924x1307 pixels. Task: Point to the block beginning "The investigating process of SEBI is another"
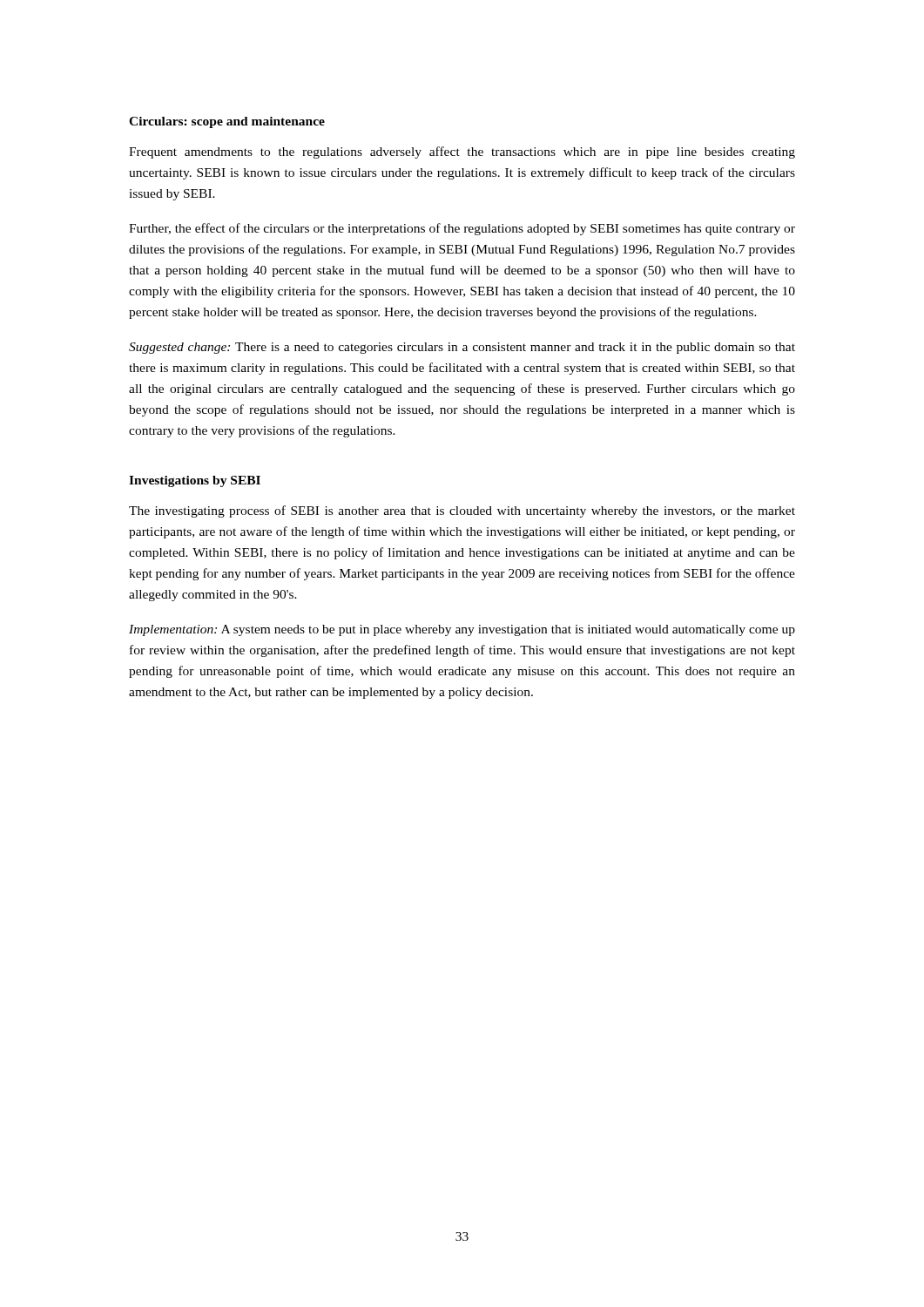tap(462, 552)
